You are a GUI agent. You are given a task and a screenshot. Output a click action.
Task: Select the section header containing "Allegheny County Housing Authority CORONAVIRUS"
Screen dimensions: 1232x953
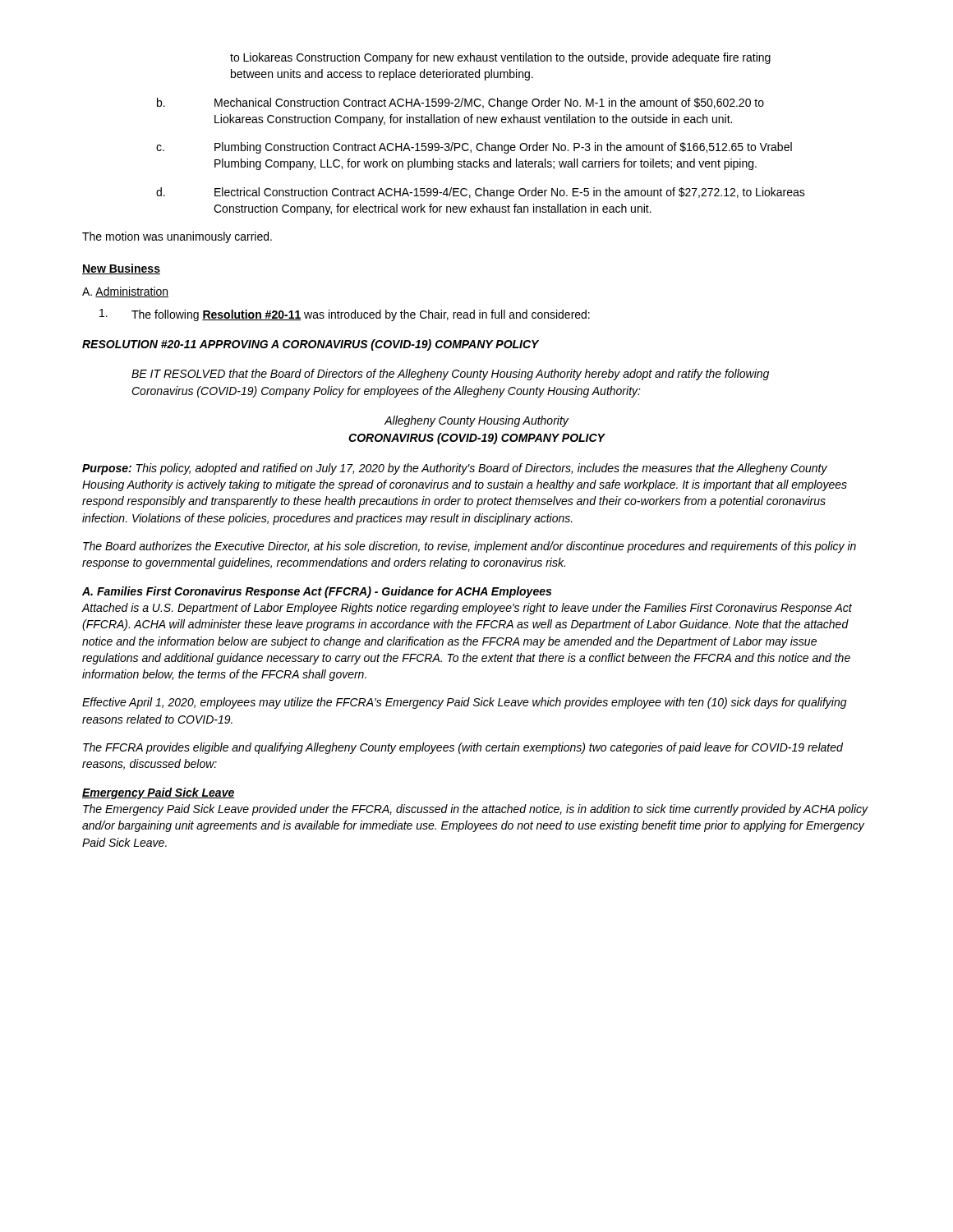(x=476, y=429)
